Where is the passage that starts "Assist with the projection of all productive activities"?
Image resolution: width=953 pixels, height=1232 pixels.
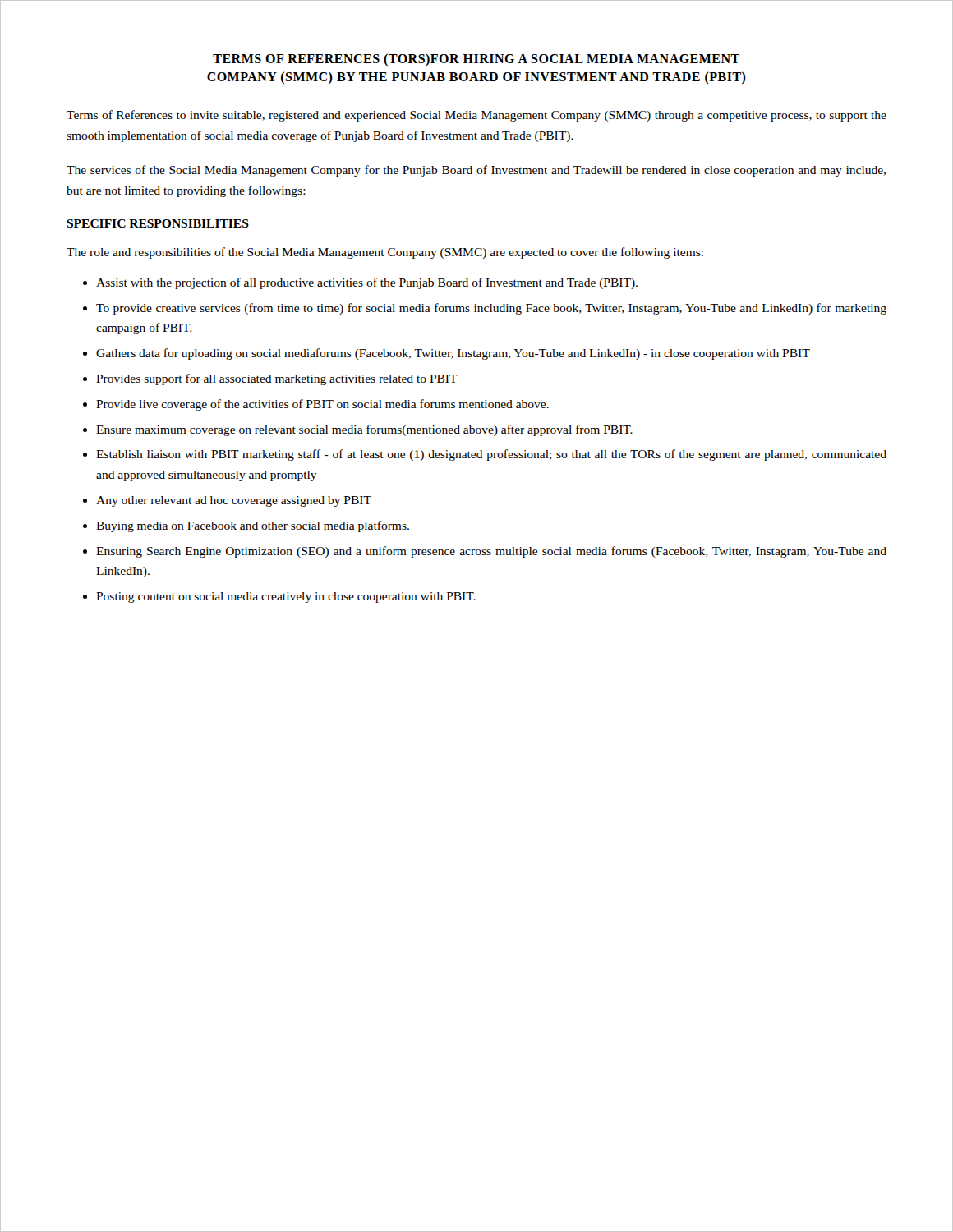click(x=367, y=282)
